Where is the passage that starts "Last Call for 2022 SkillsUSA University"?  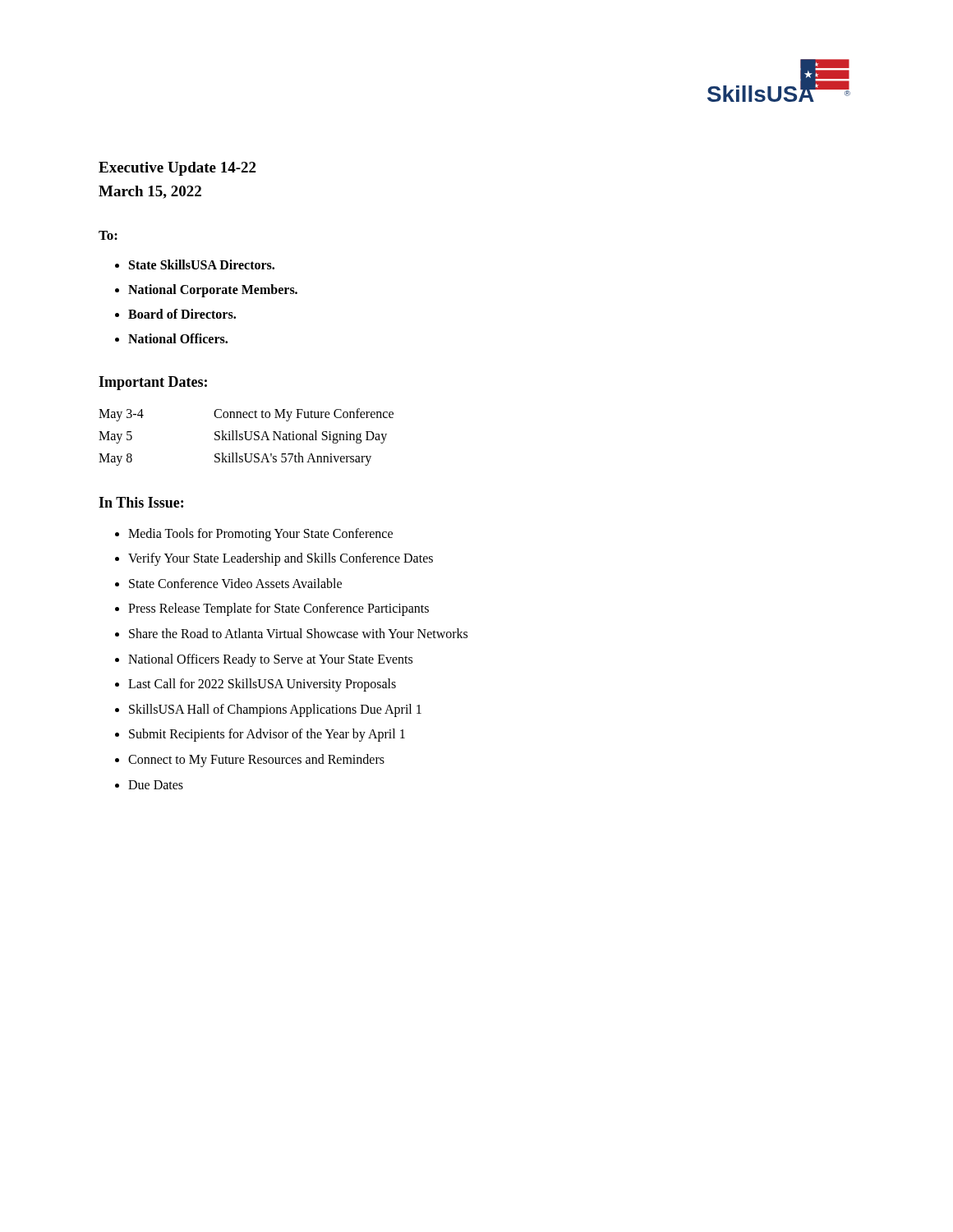click(262, 684)
